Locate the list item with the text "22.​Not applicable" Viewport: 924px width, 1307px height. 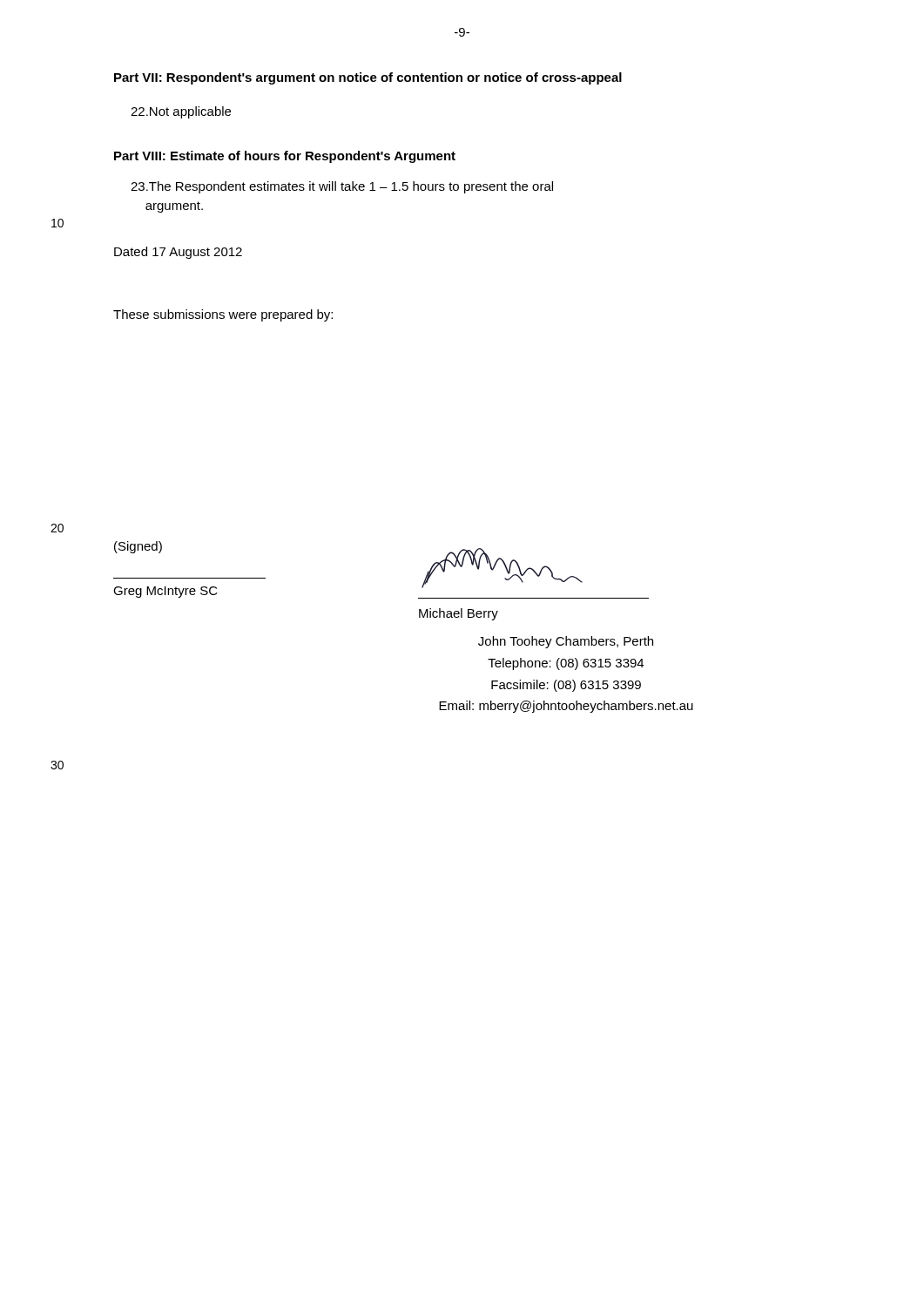(x=181, y=111)
